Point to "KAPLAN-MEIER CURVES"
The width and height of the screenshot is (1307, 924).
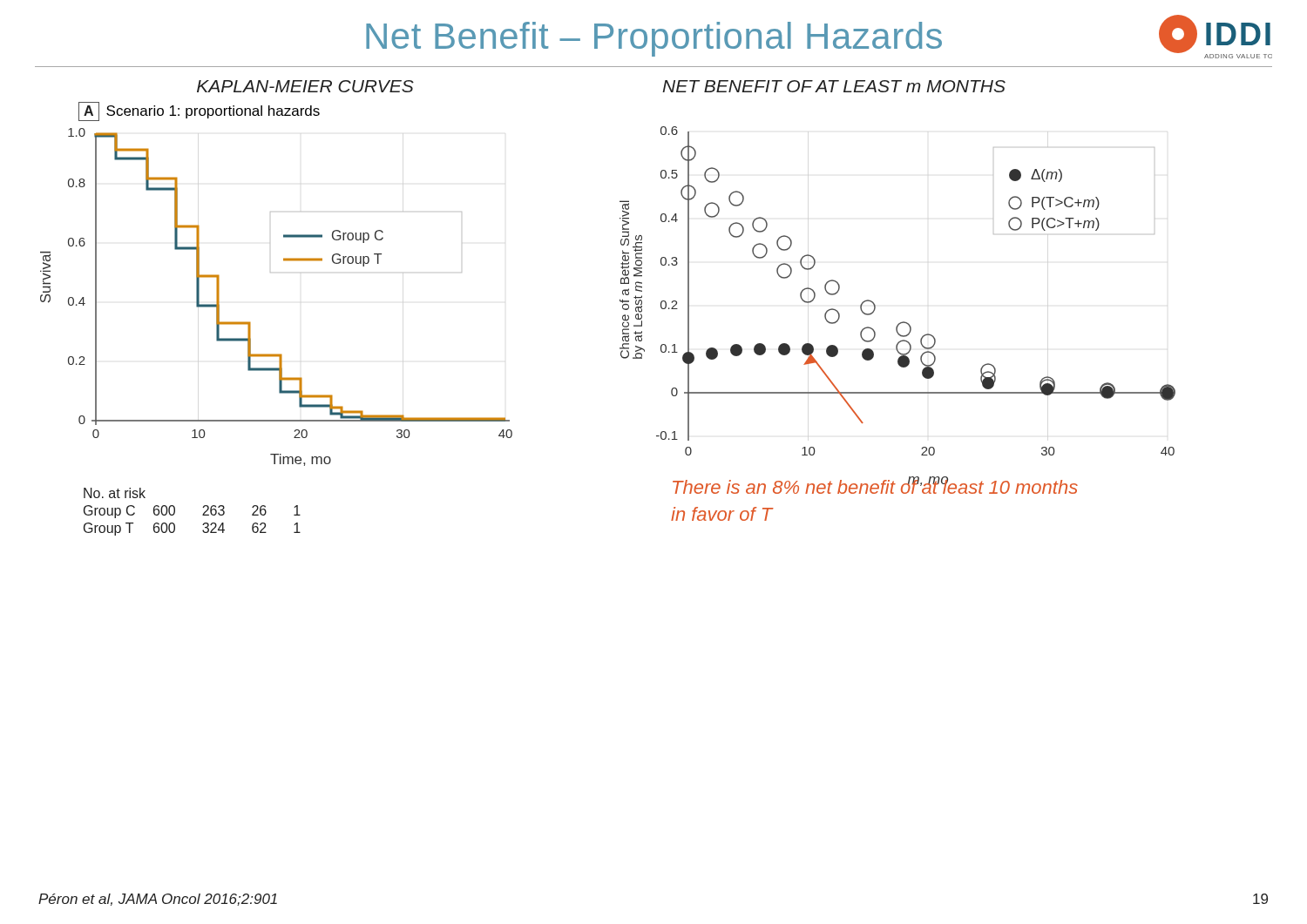click(x=305, y=86)
